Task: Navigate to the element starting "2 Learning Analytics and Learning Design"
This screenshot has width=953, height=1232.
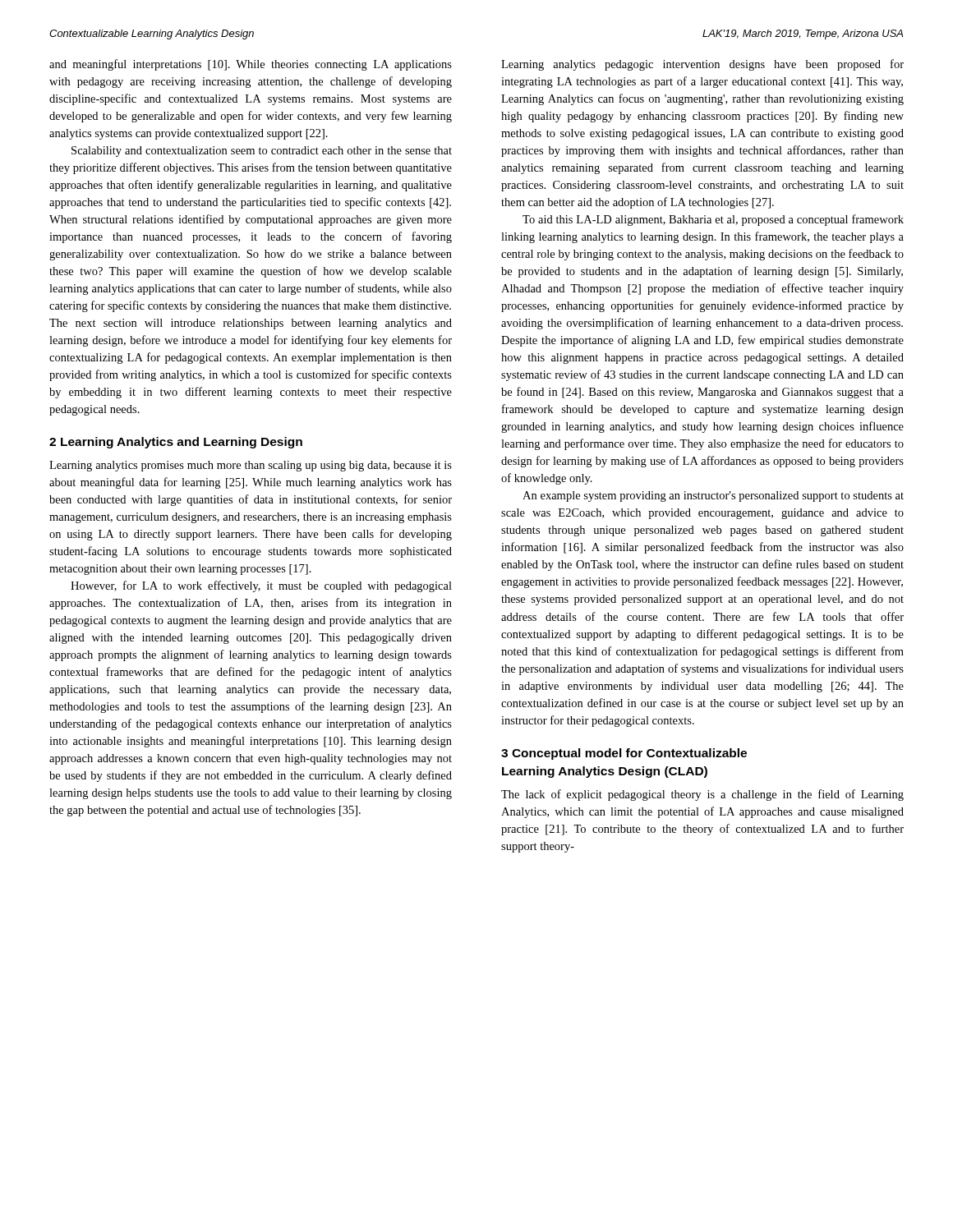Action: click(176, 442)
